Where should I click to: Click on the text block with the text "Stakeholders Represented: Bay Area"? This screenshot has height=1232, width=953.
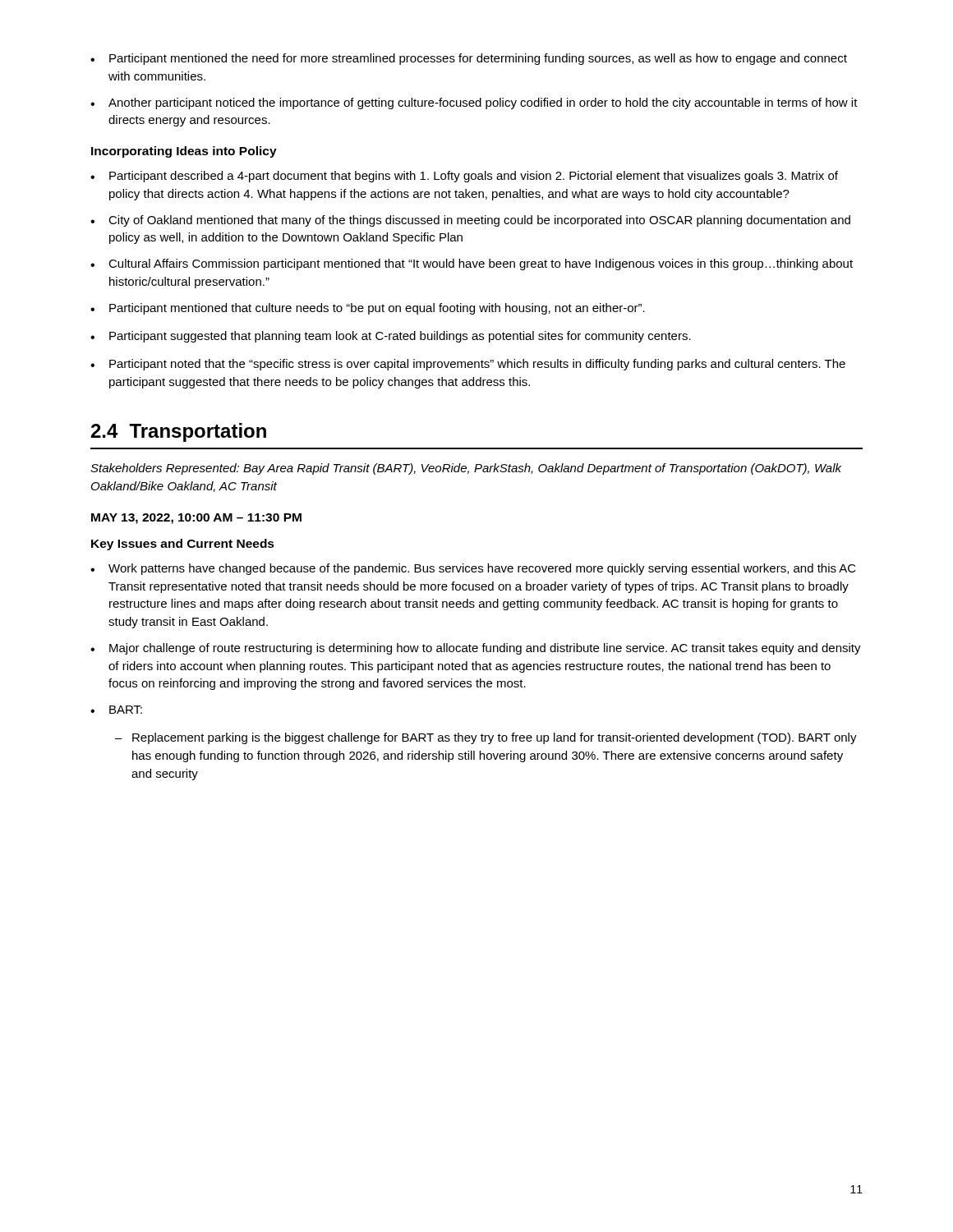pos(466,477)
